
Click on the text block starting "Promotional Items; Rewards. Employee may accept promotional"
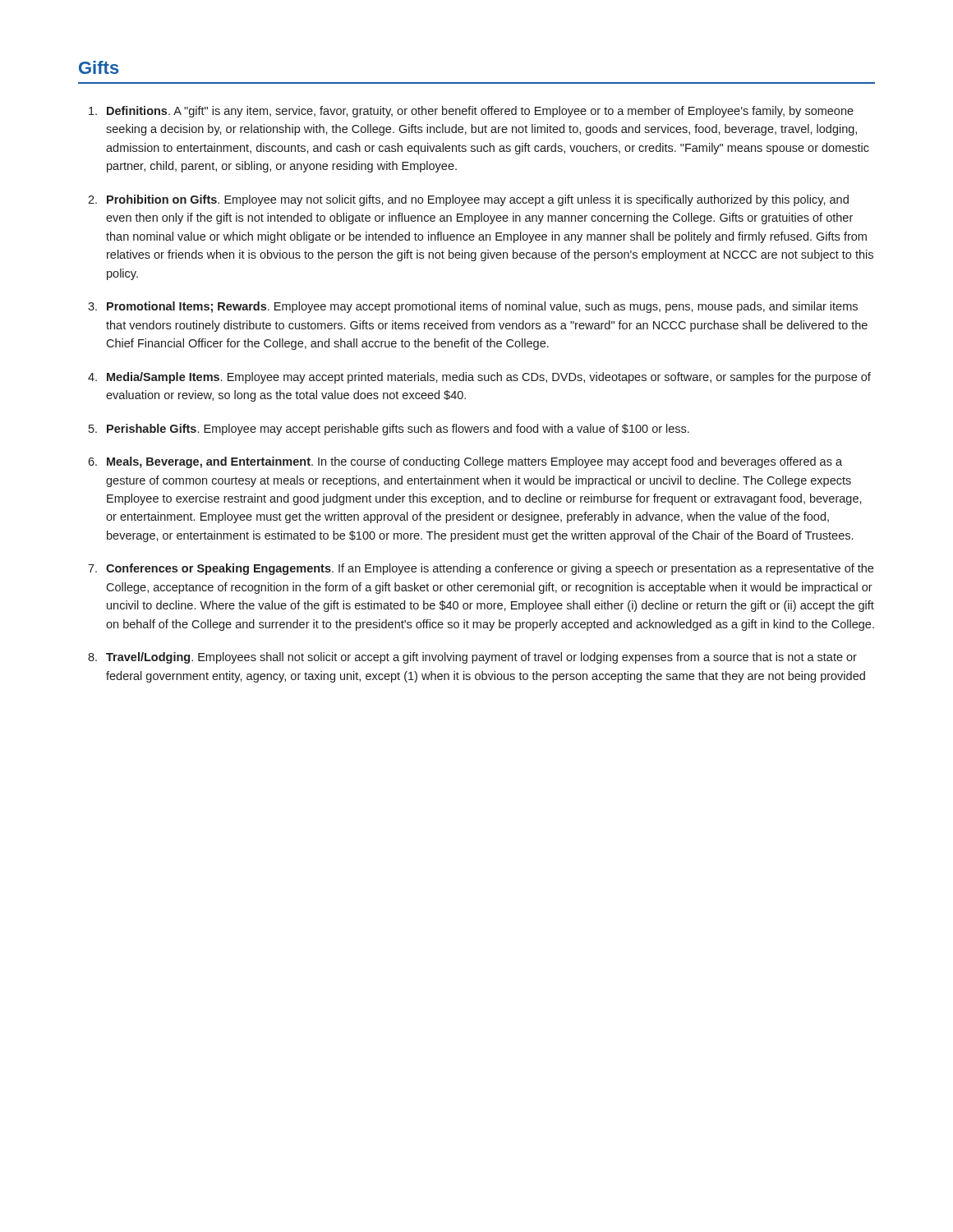click(487, 325)
